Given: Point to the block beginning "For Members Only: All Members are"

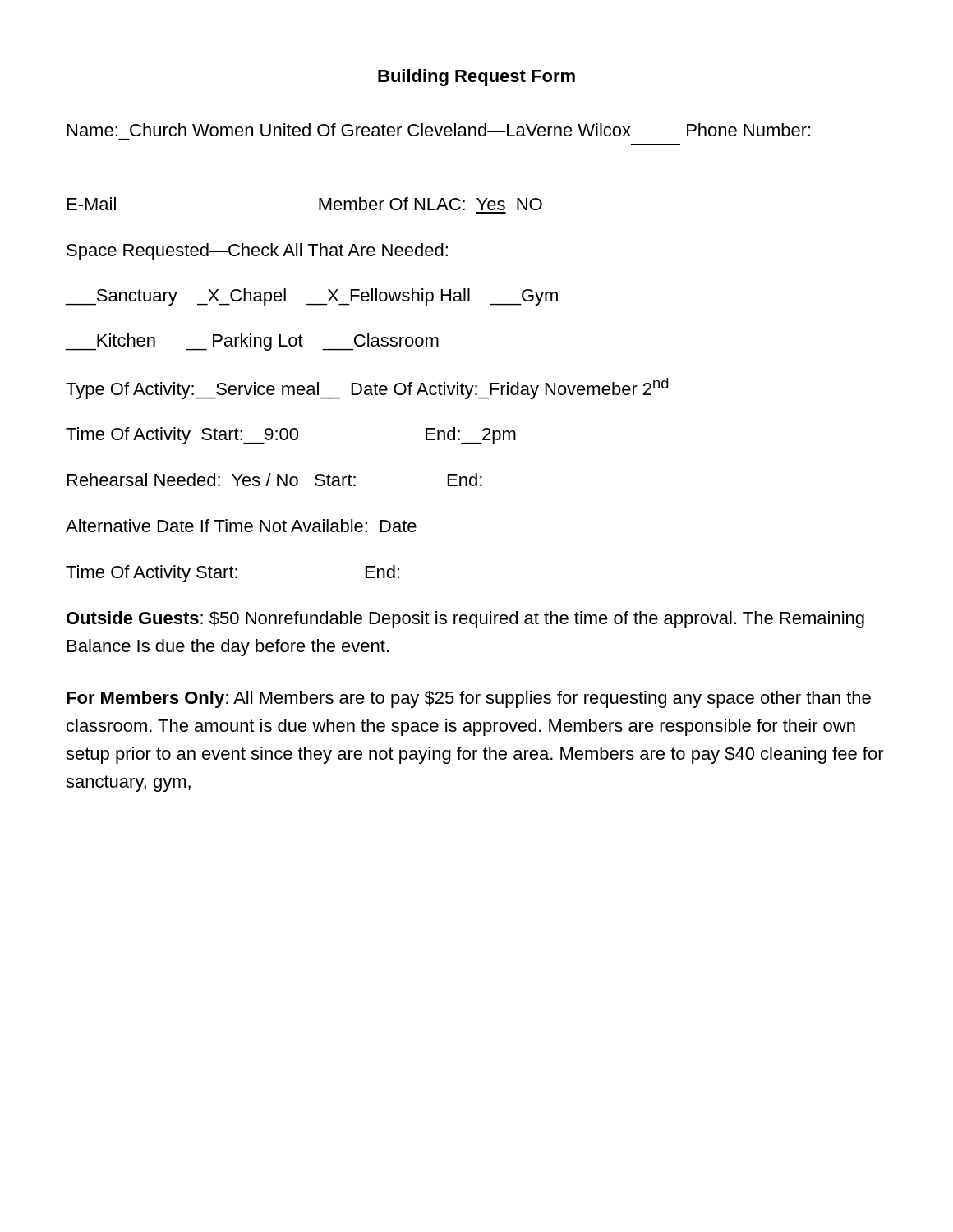Looking at the screenshot, I should [475, 739].
